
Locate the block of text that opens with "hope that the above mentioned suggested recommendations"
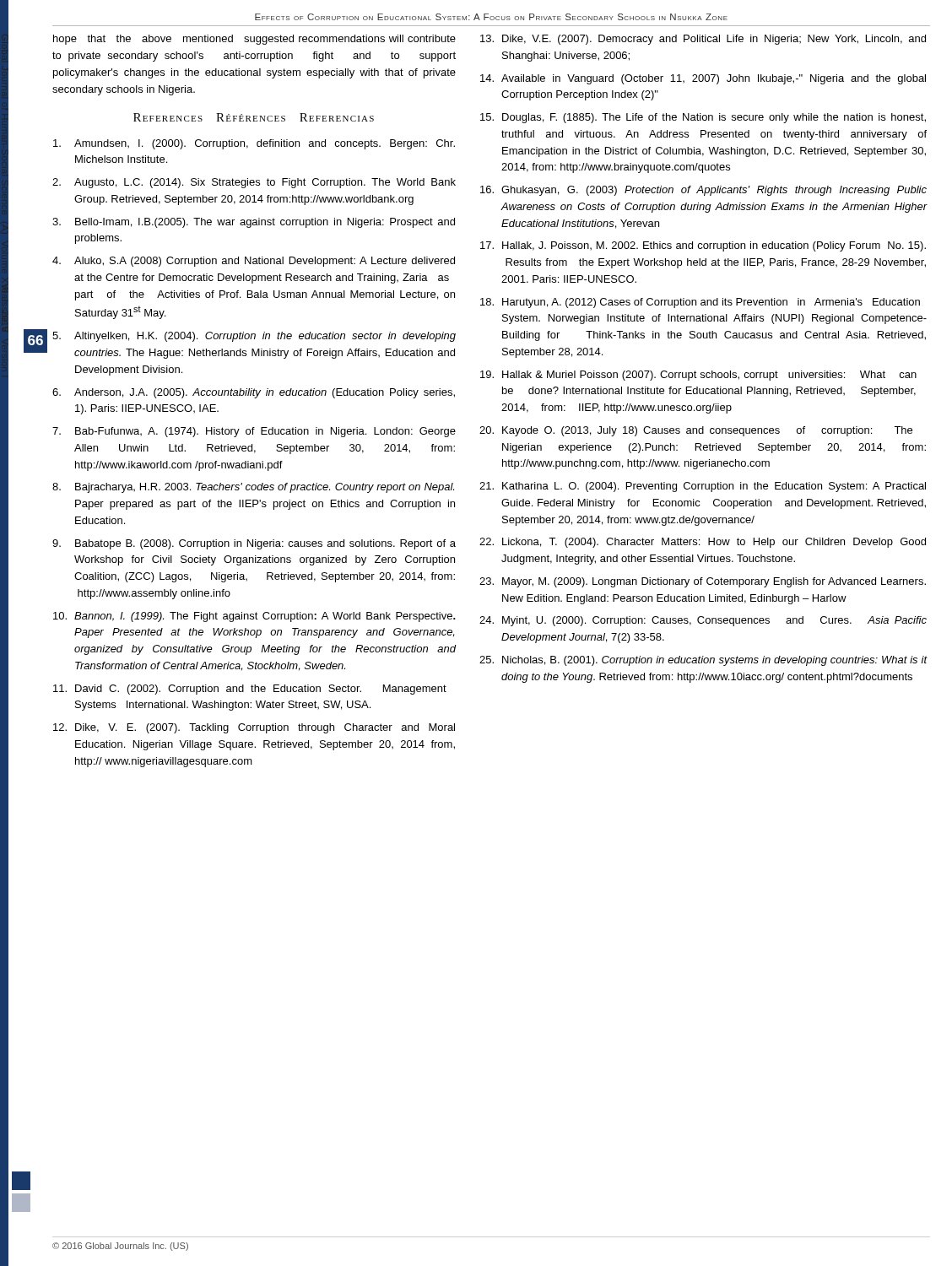254,64
